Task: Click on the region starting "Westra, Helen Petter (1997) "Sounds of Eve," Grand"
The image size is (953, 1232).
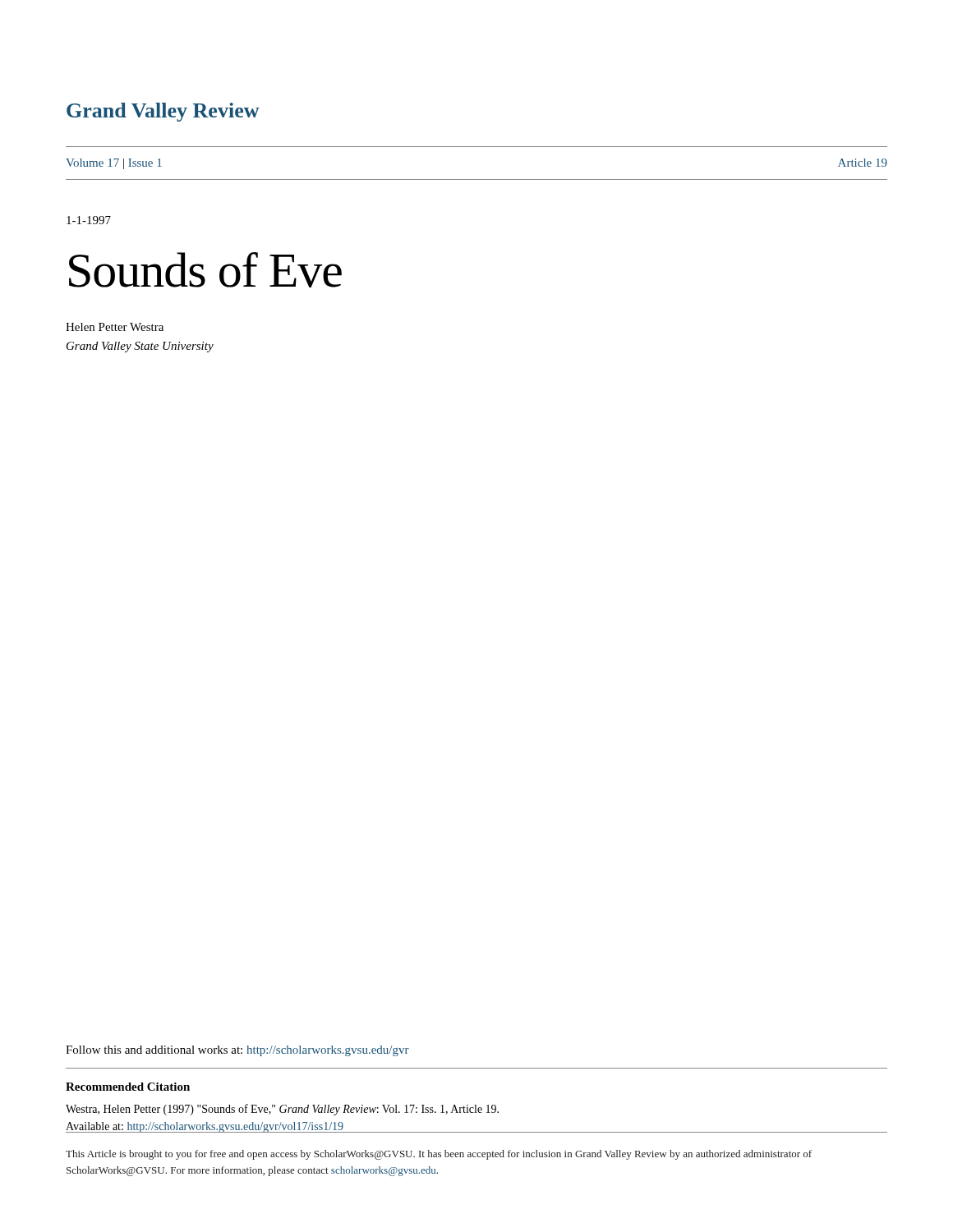Action: (x=283, y=1118)
